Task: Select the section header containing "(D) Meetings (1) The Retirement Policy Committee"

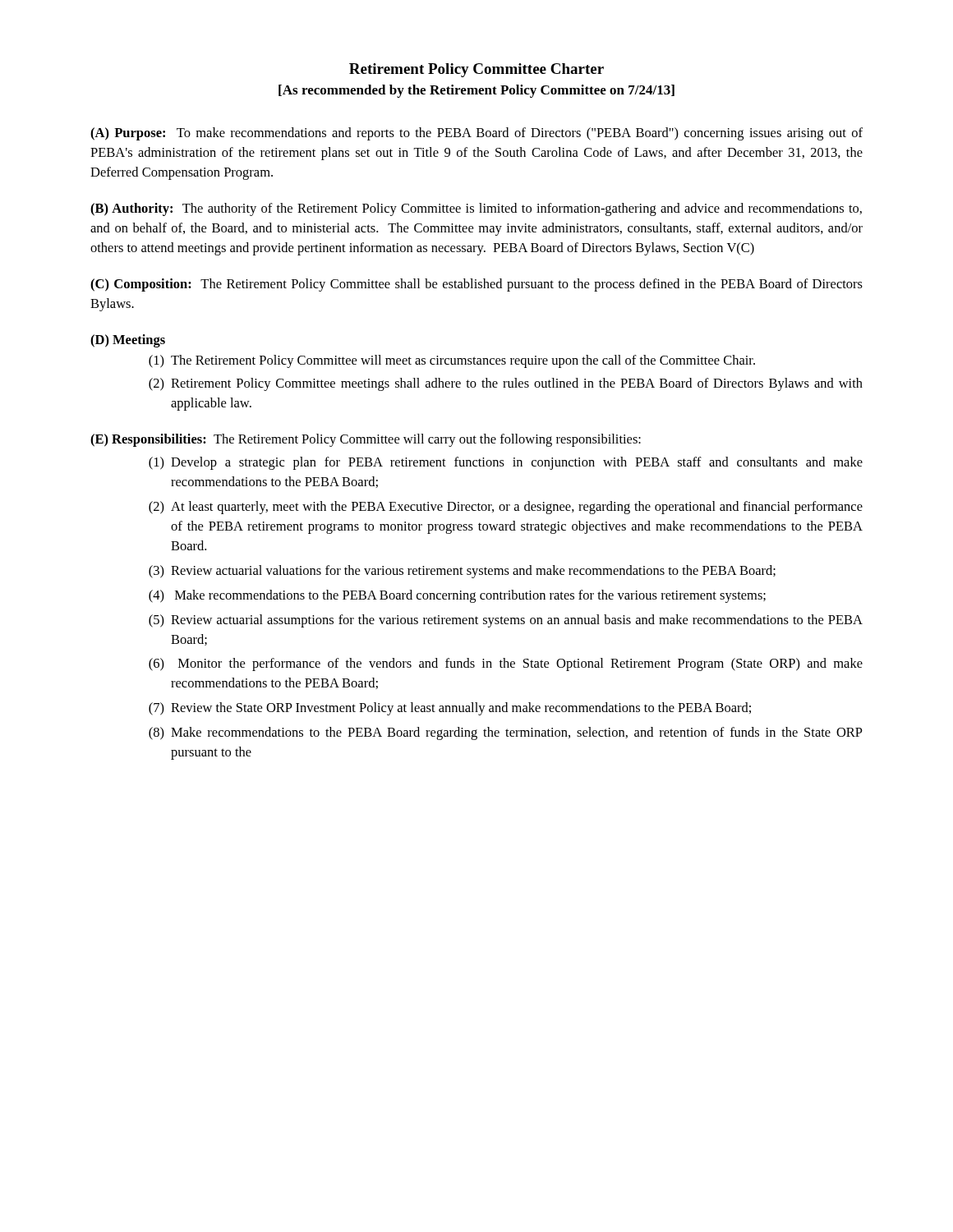Action: coord(476,372)
